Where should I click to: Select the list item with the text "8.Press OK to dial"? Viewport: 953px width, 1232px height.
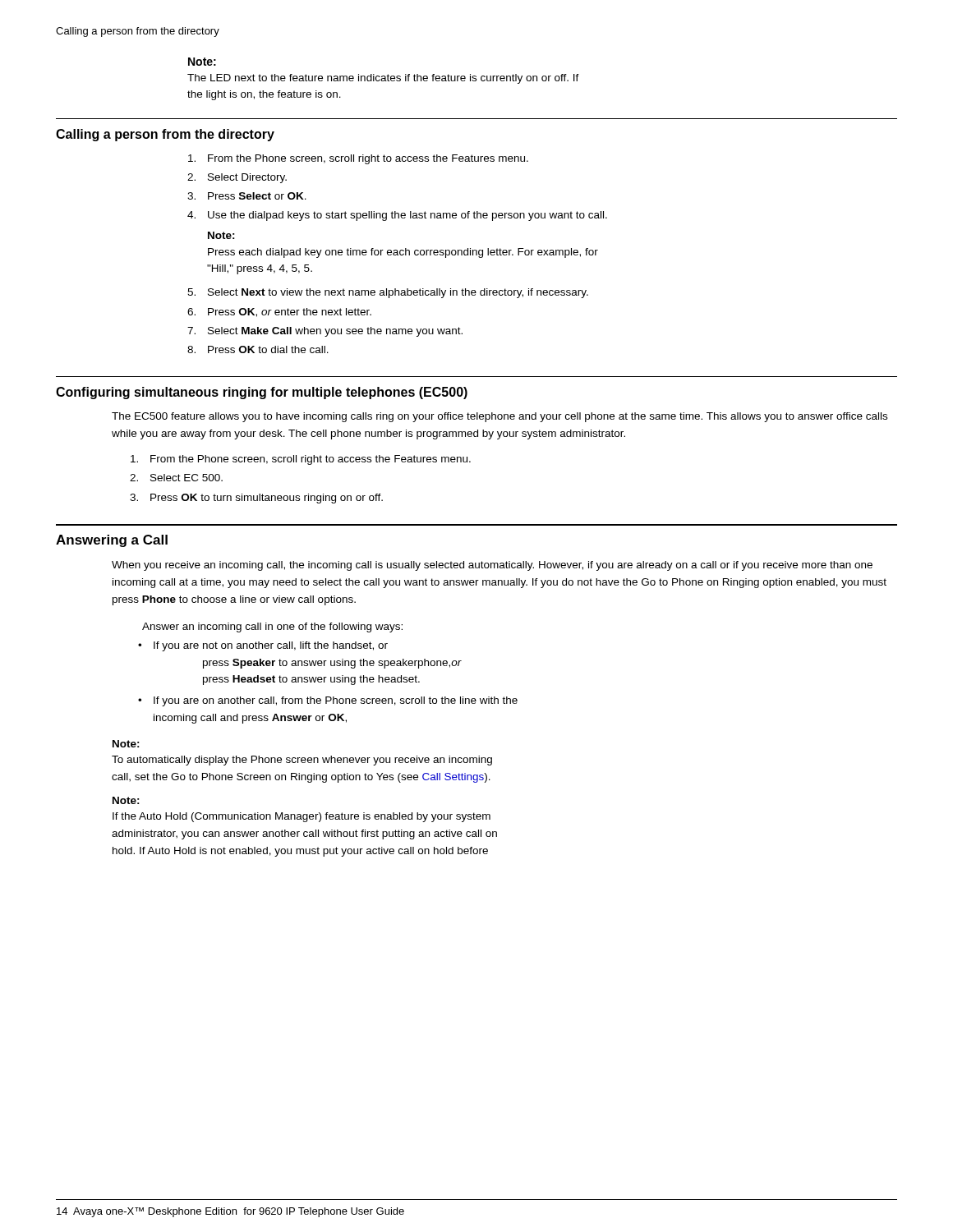click(258, 350)
